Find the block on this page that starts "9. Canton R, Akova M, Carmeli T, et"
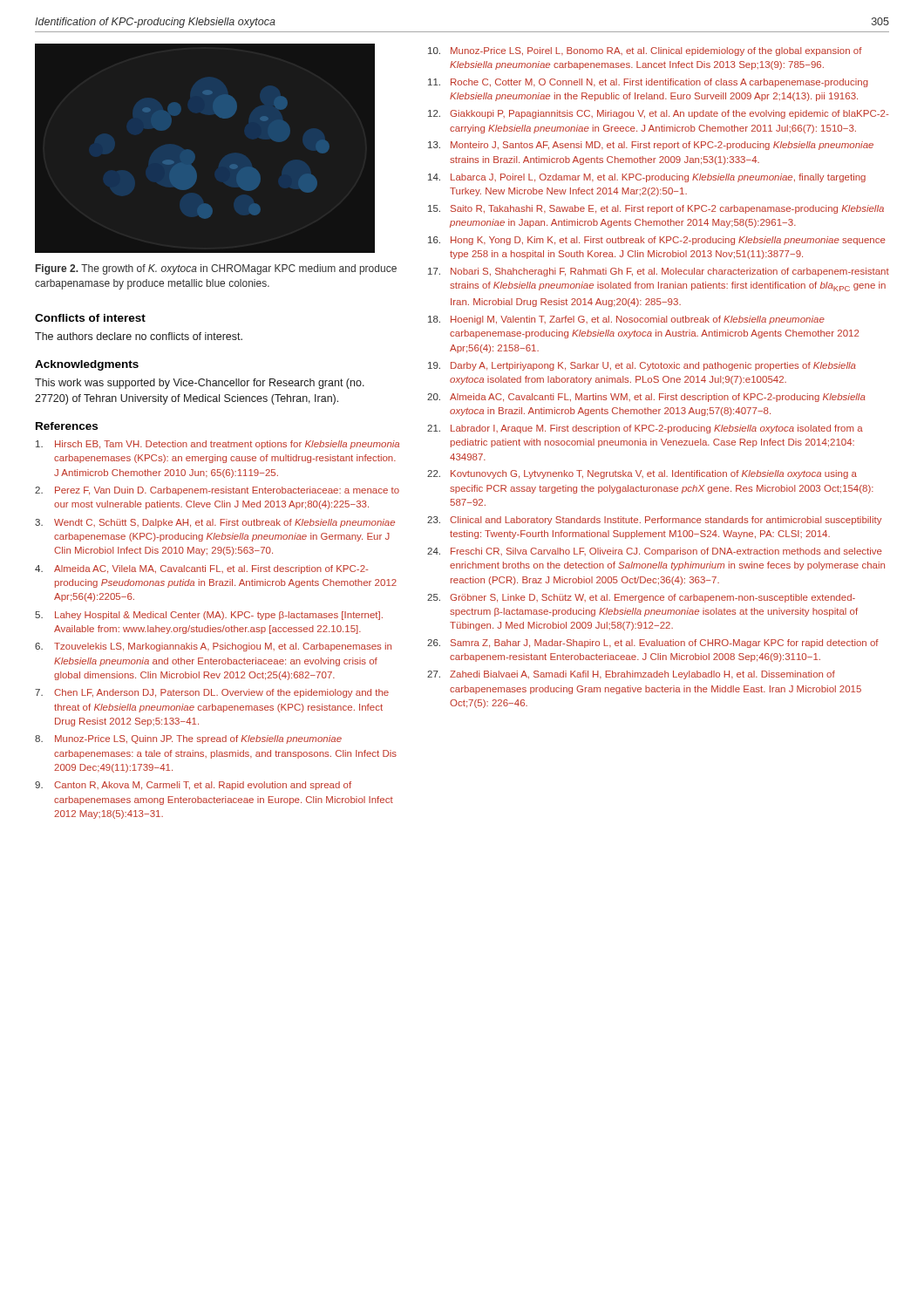 [x=218, y=799]
